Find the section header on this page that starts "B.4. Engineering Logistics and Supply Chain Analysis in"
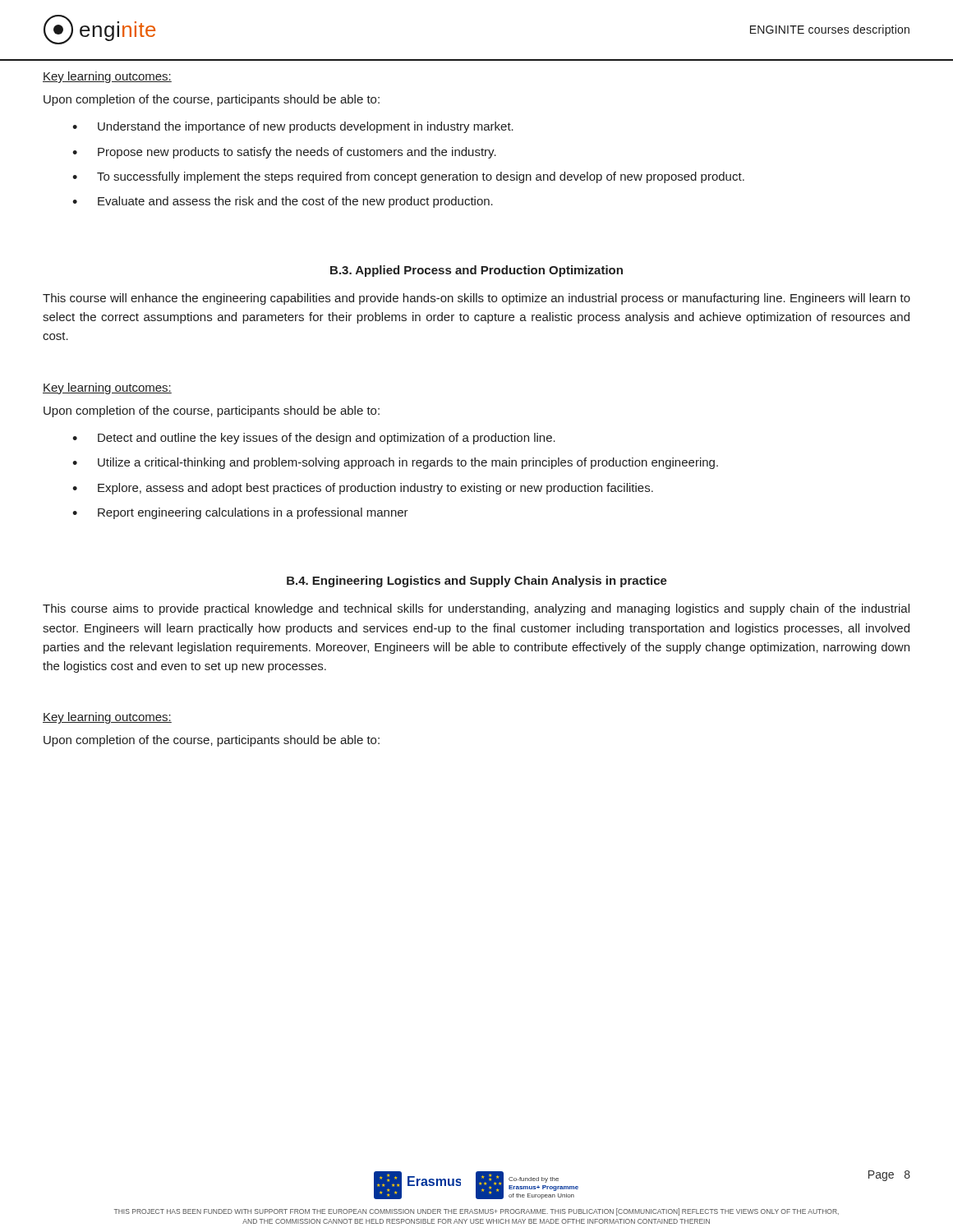Viewport: 953px width, 1232px height. coord(476,581)
